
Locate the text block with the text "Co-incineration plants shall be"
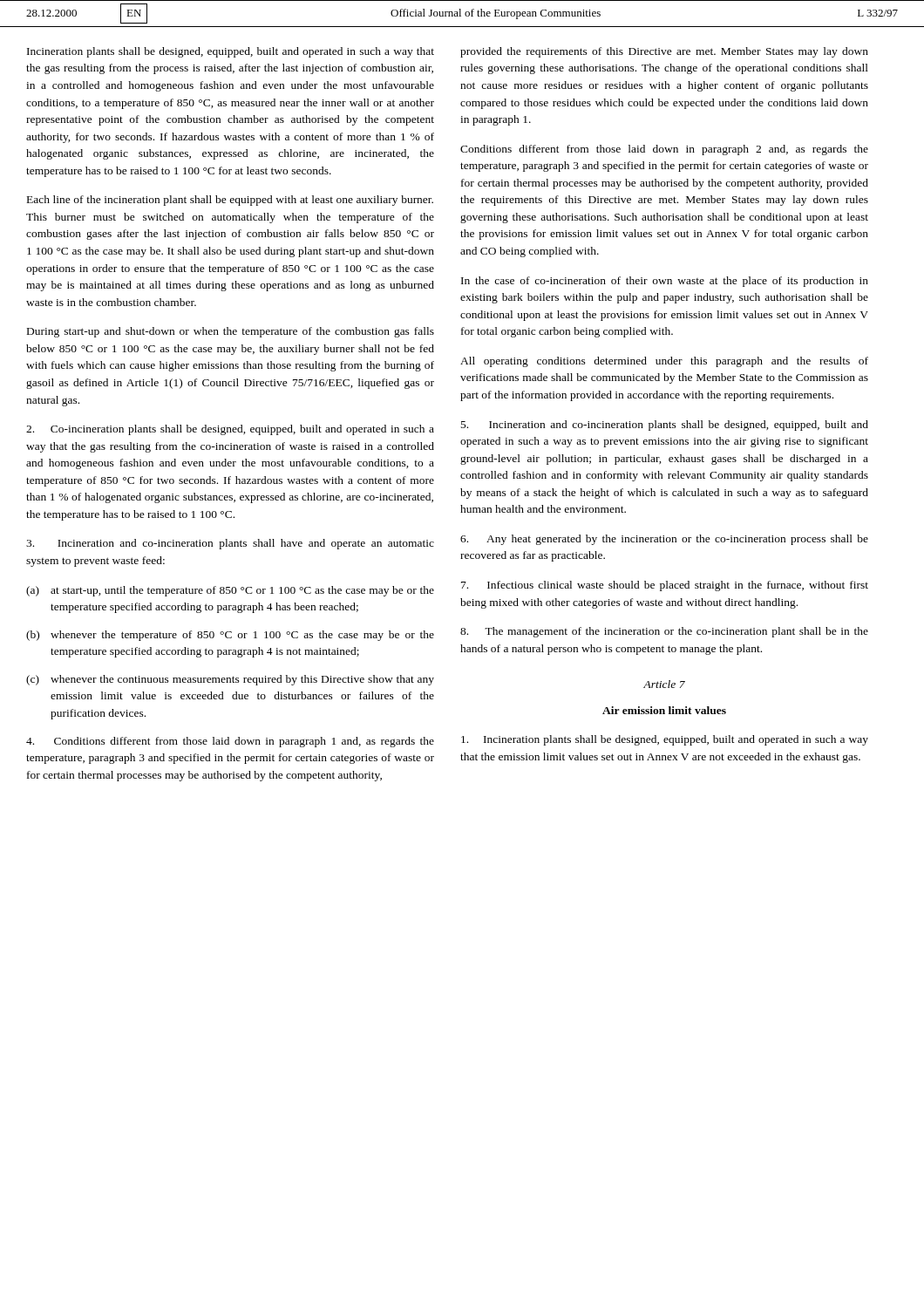pos(230,471)
